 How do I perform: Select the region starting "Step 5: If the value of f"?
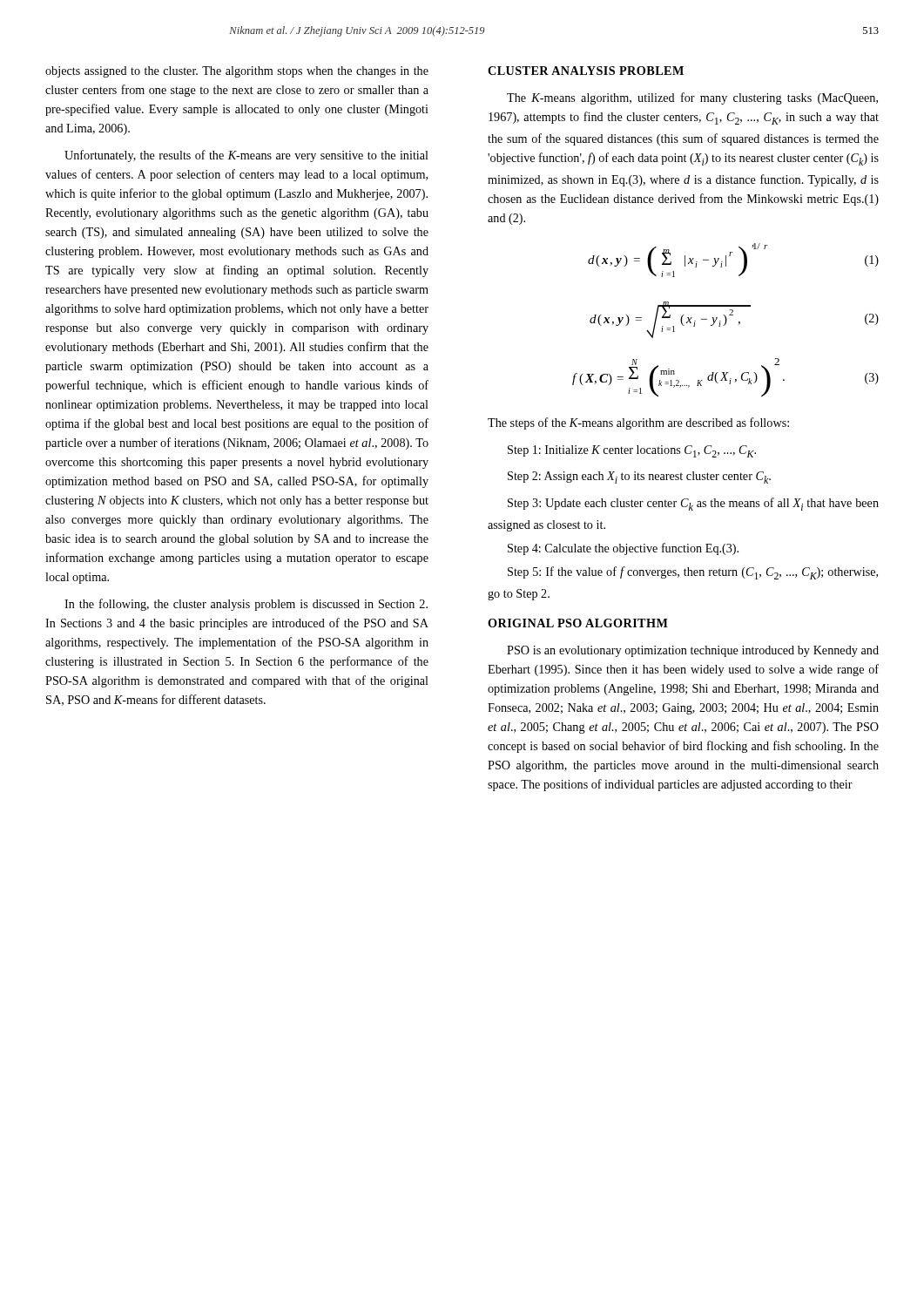(x=683, y=582)
